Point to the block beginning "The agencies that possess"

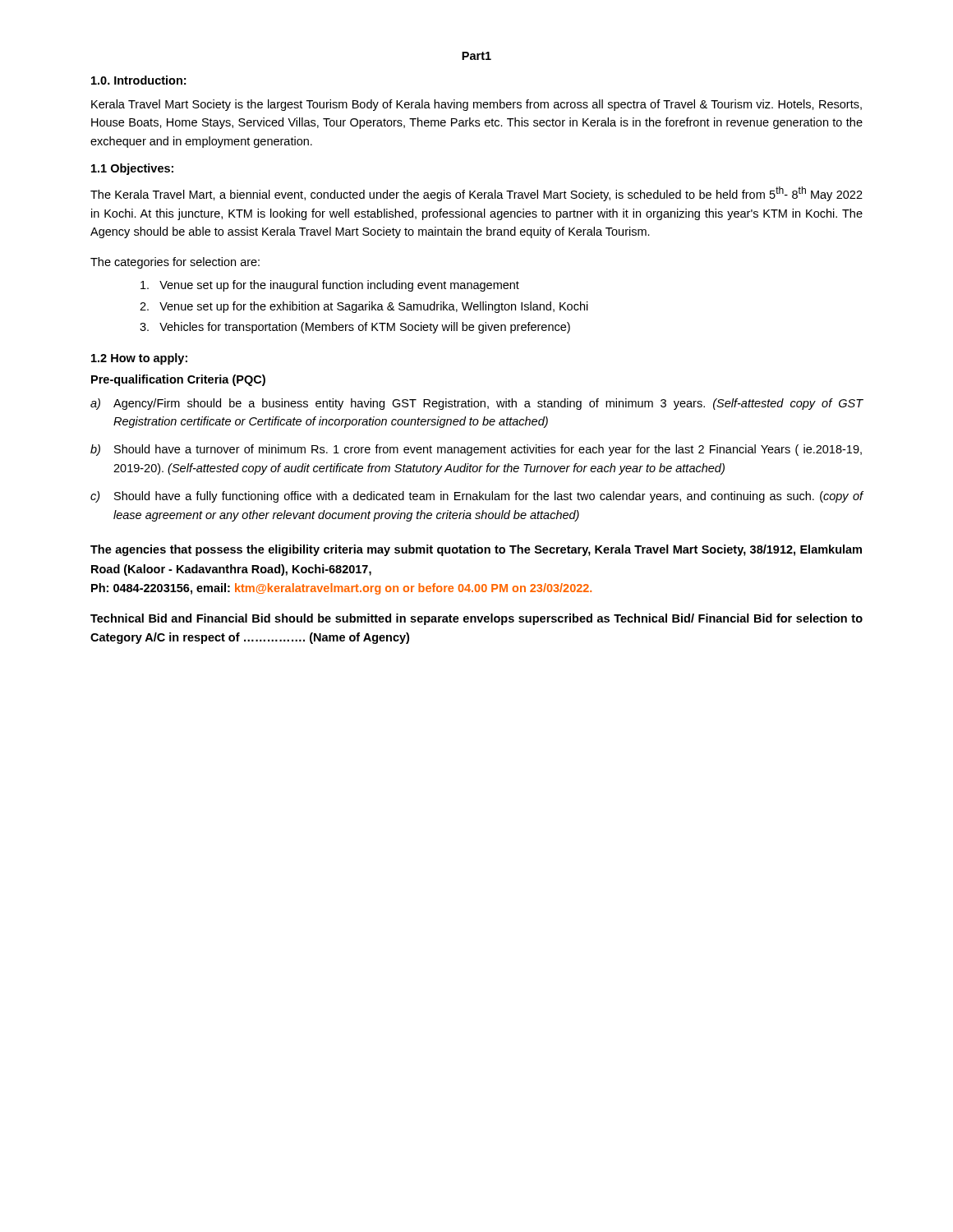pos(476,550)
